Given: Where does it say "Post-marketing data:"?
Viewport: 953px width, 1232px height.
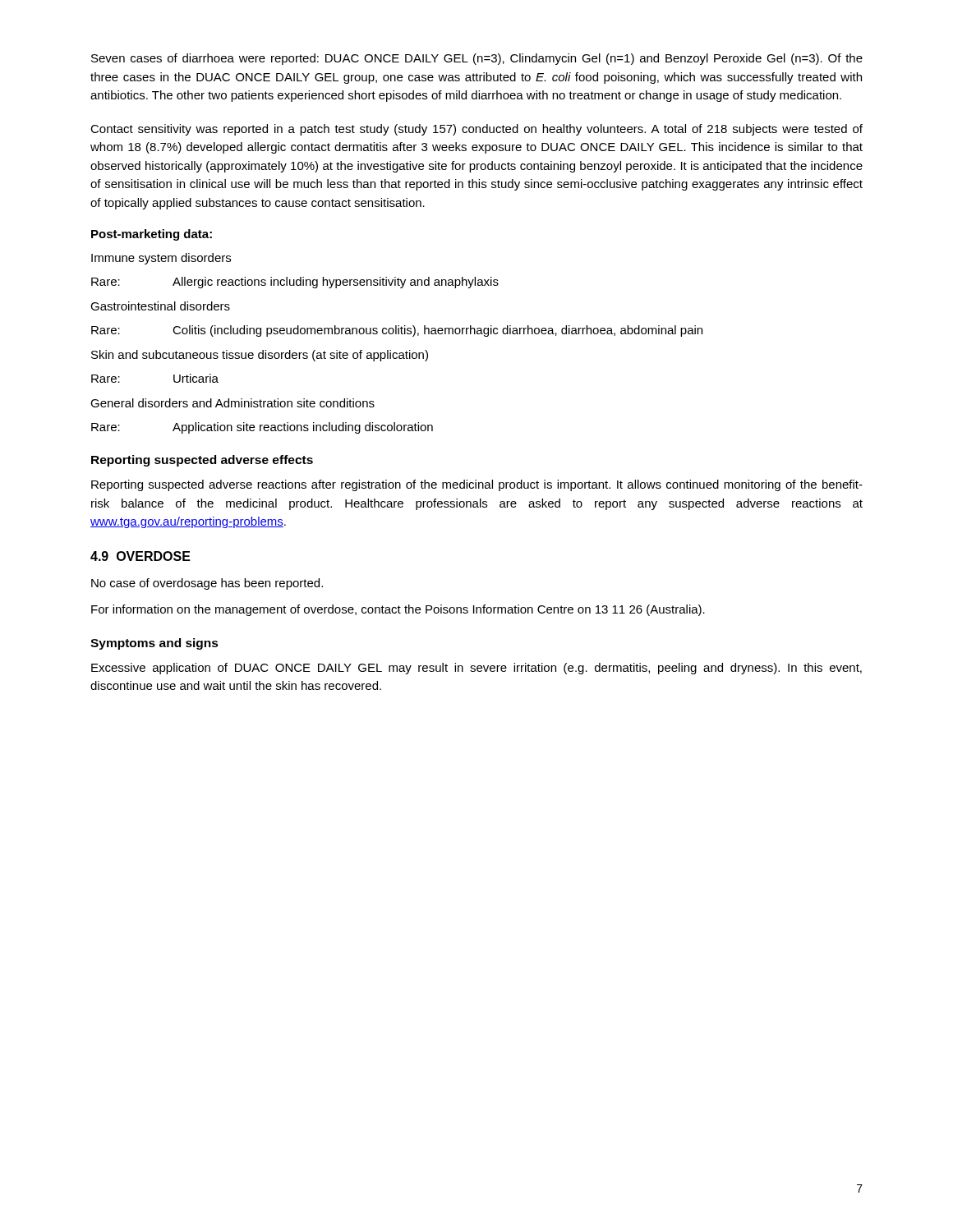Looking at the screenshot, I should [x=152, y=234].
